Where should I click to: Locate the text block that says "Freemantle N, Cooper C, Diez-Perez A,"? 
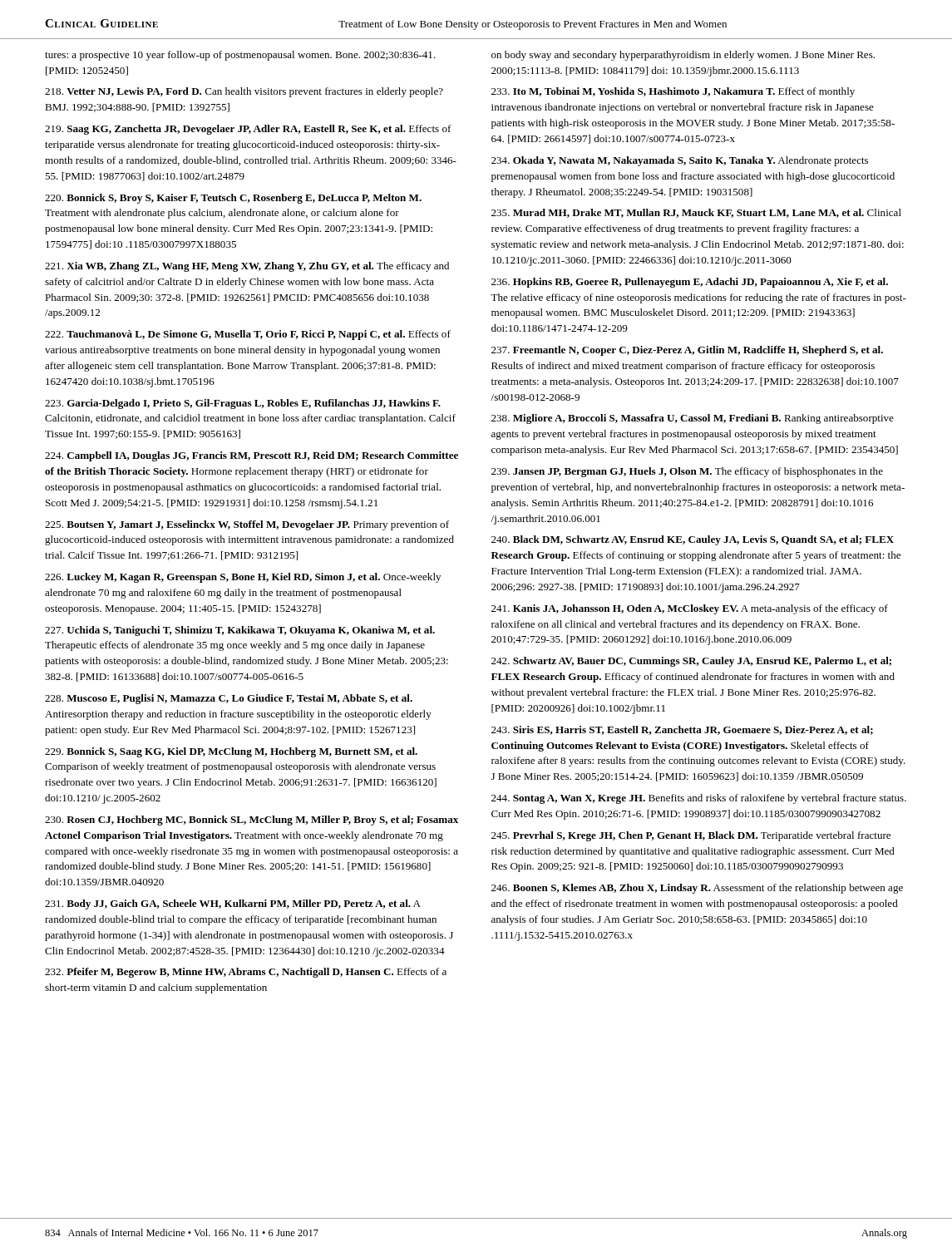click(x=695, y=373)
